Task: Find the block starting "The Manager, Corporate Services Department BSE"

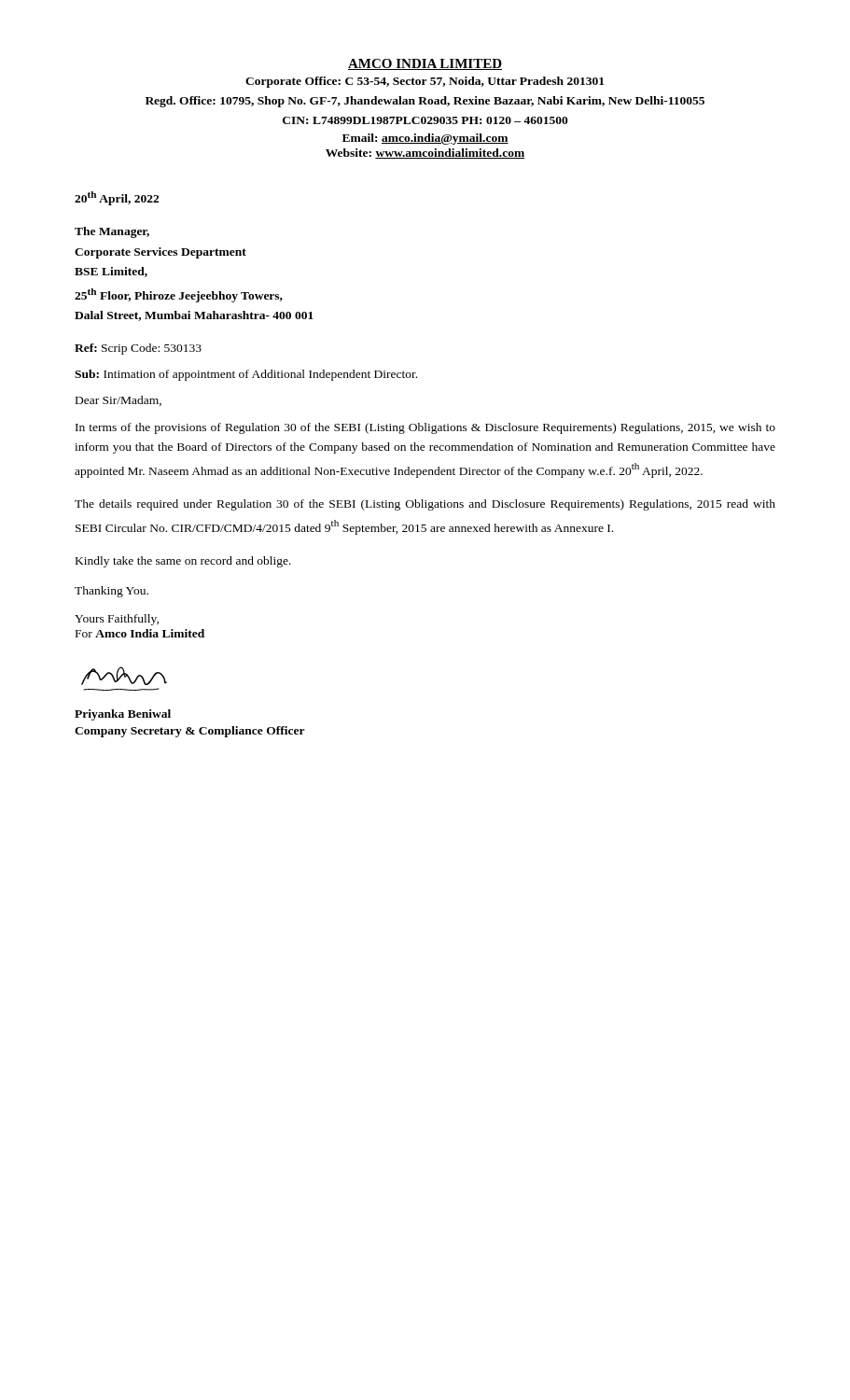Action: 112,232
